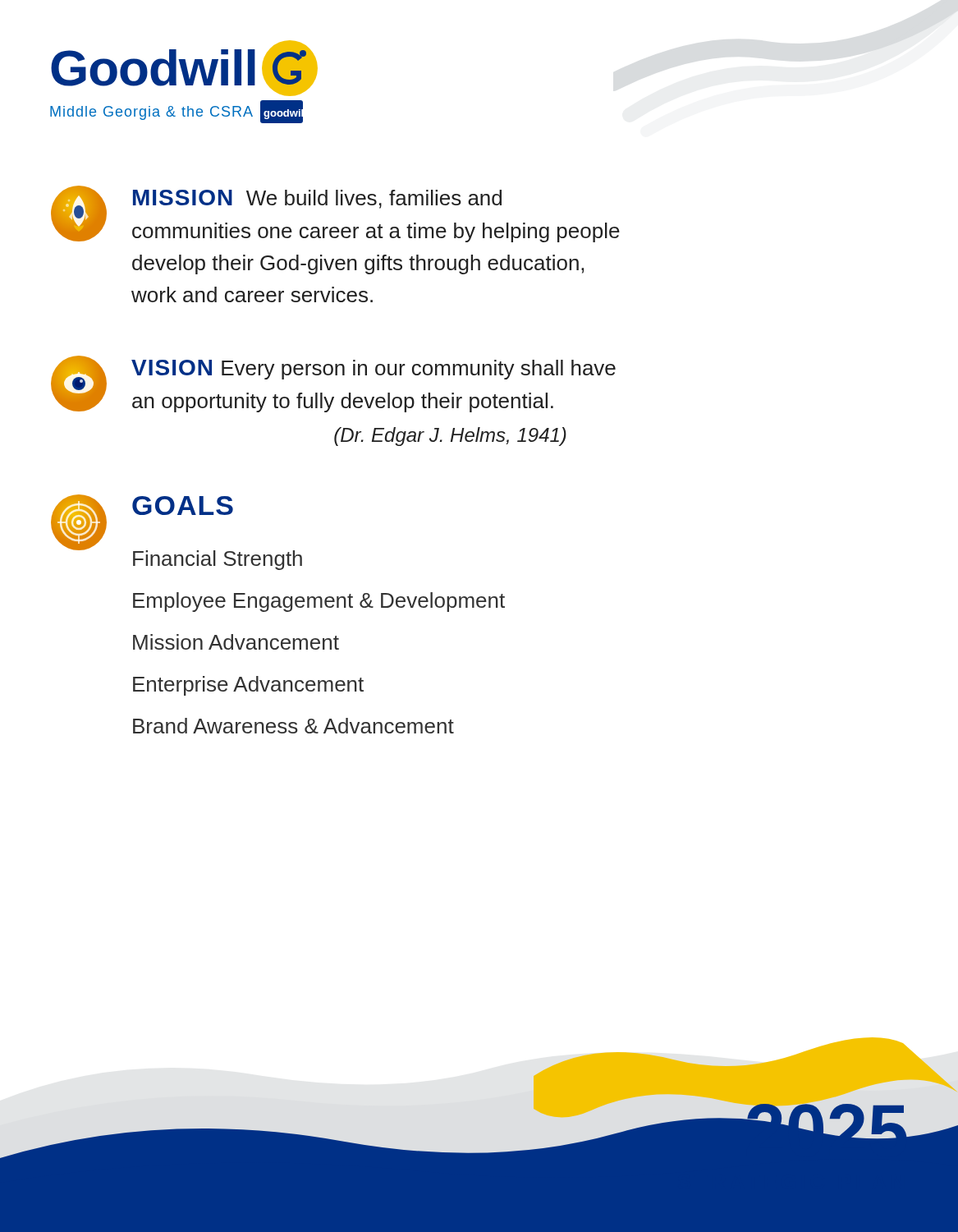Locate the text starting "Financial Strength"
The width and height of the screenshot is (958, 1232).
217,558
